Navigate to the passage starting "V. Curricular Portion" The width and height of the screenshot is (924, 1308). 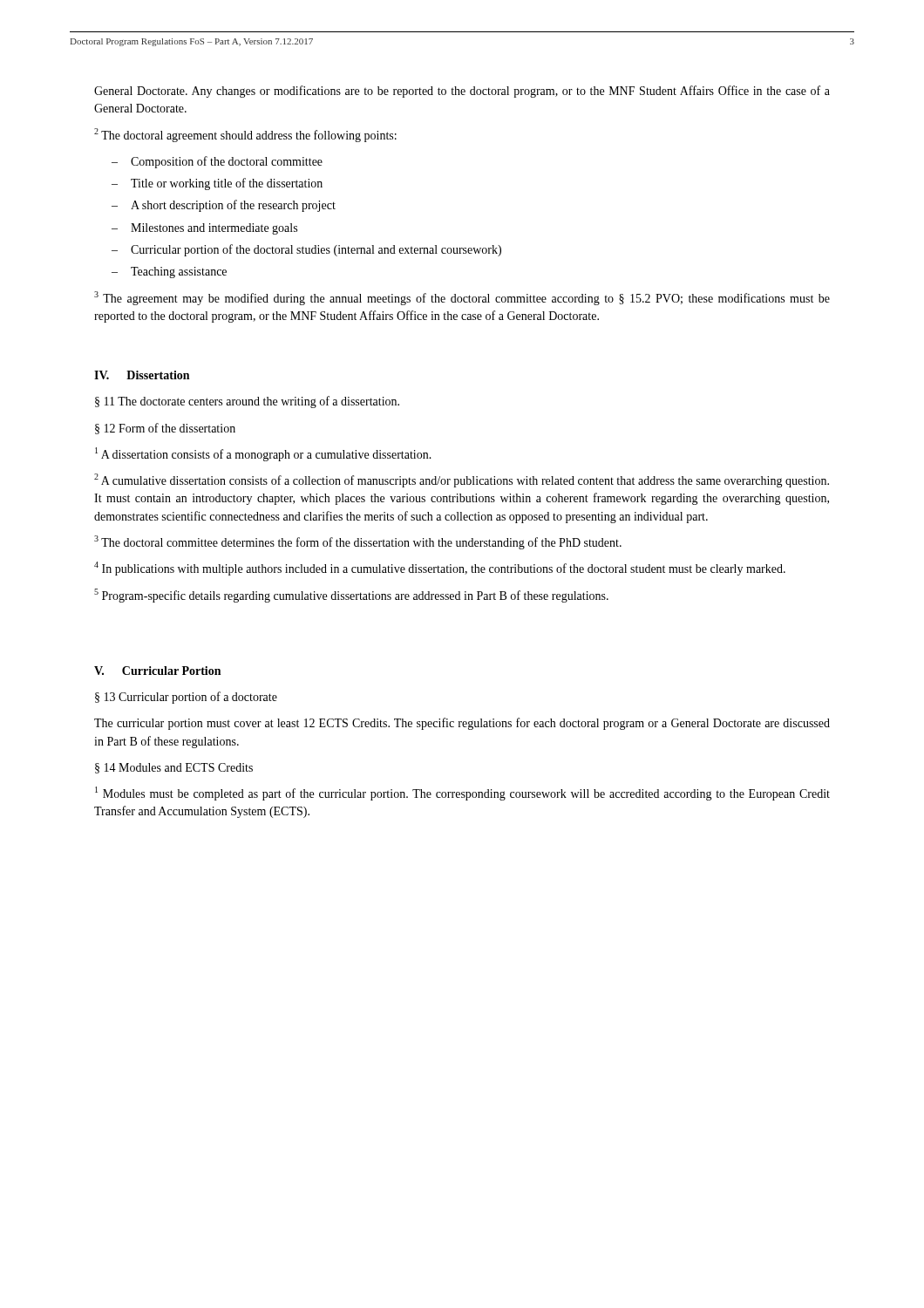coord(158,671)
